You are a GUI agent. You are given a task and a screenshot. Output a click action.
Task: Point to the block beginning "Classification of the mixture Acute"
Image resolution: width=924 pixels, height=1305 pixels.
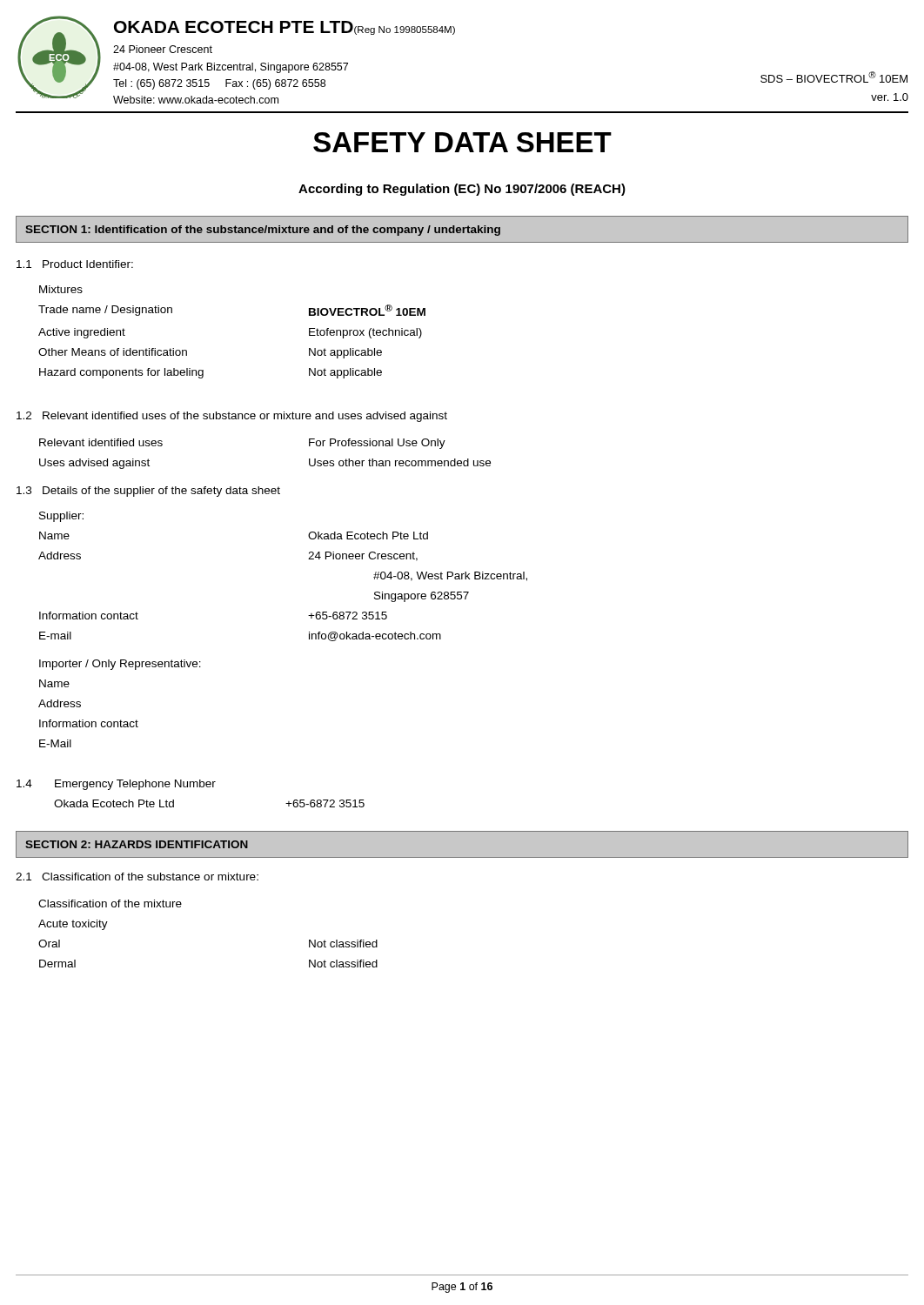coord(110,903)
